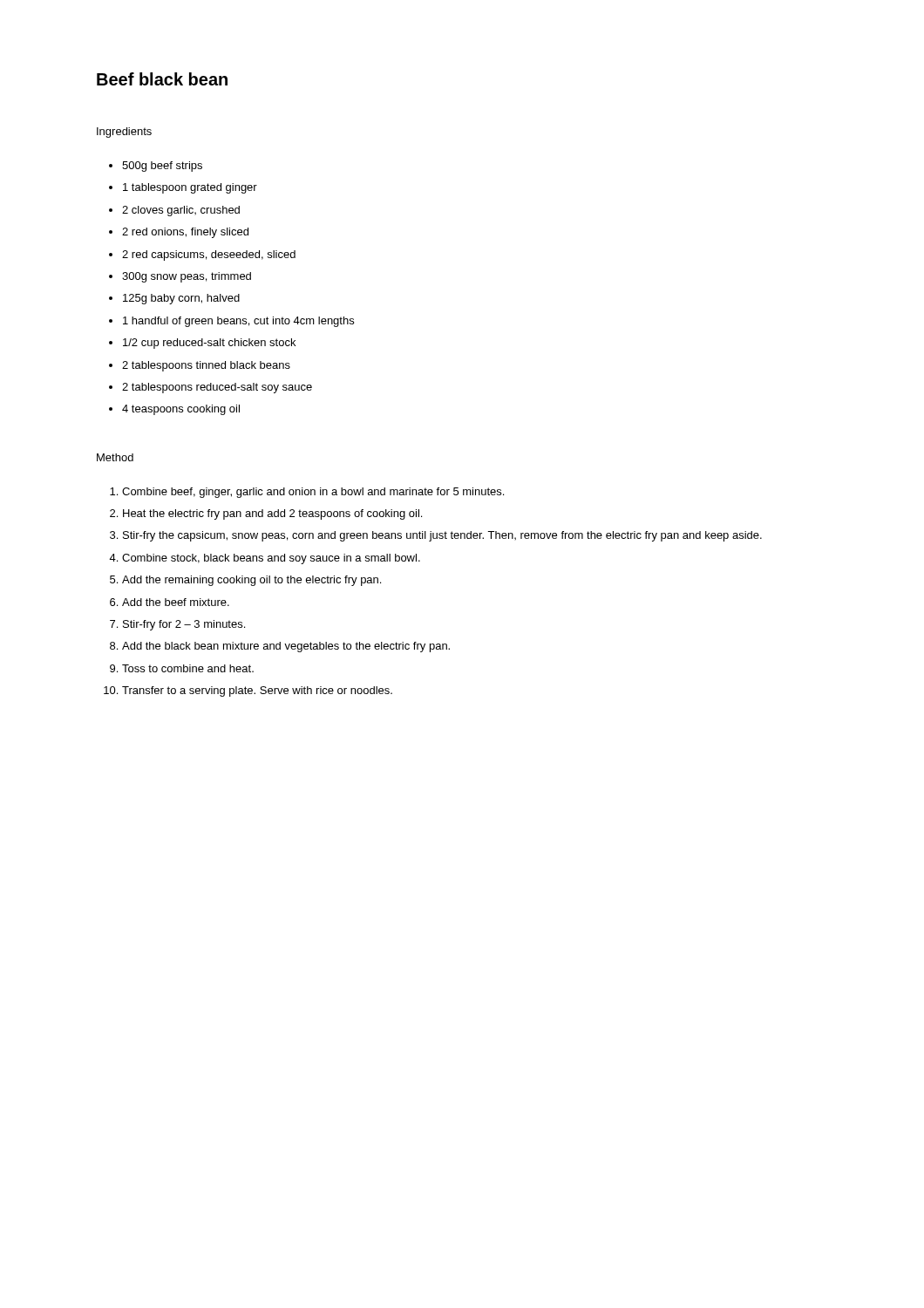Locate the element starting "1/2 cup reduced-salt"

[x=209, y=344]
